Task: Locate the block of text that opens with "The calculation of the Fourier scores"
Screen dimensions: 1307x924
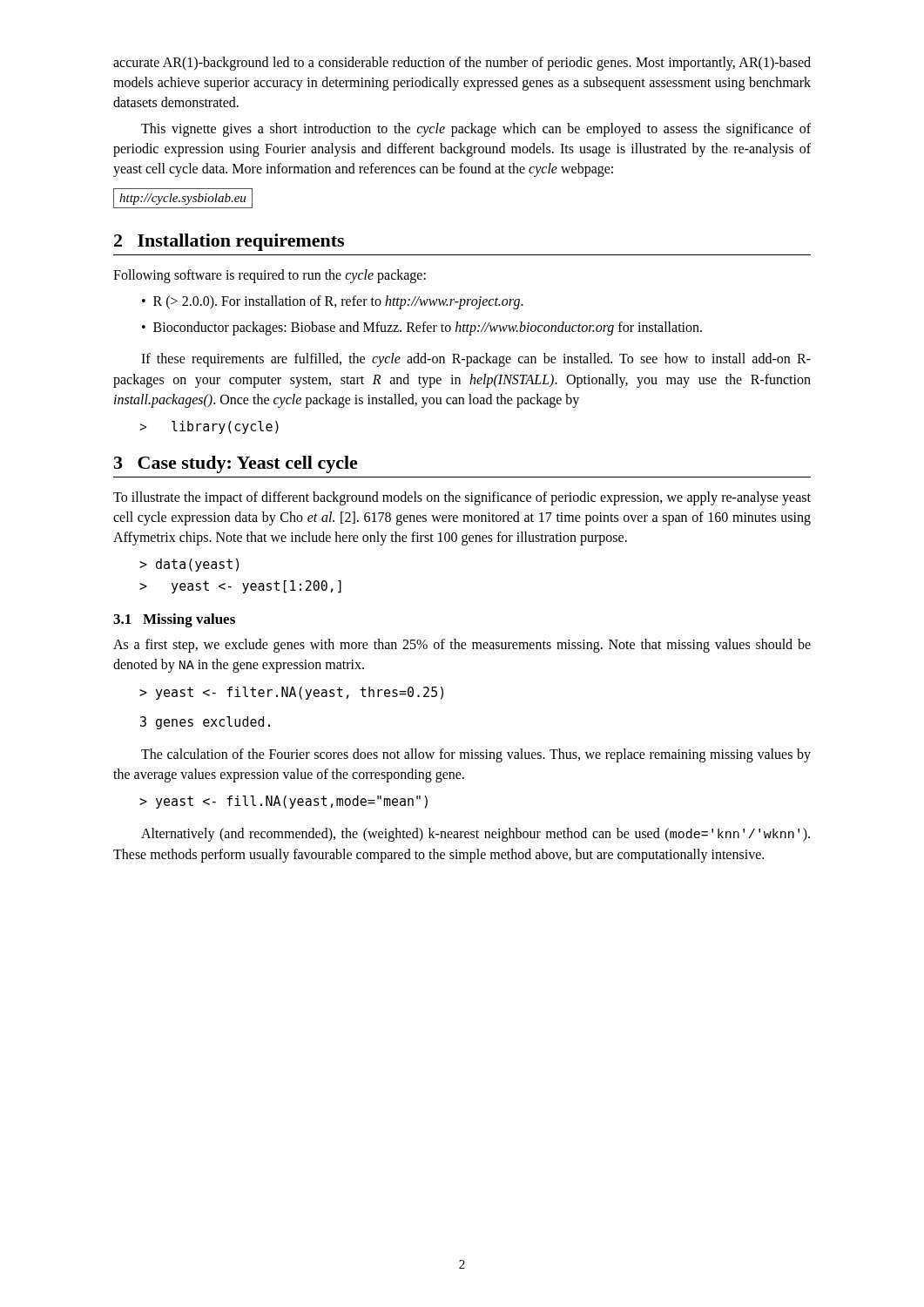Action: [462, 764]
